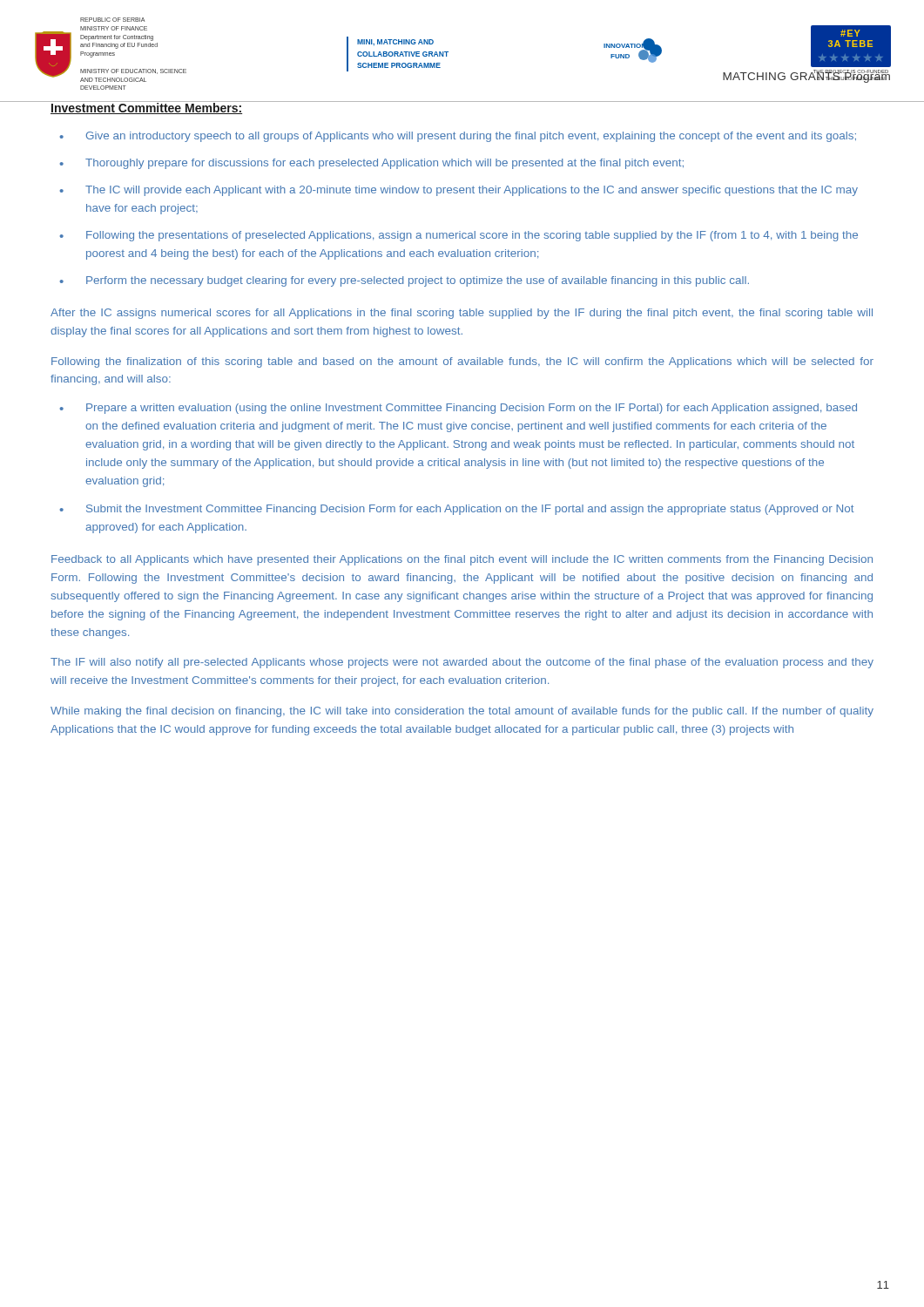Select the list item that reads "• Thoroughly prepare for"
The image size is (924, 1307).
pyautogui.click(x=368, y=163)
